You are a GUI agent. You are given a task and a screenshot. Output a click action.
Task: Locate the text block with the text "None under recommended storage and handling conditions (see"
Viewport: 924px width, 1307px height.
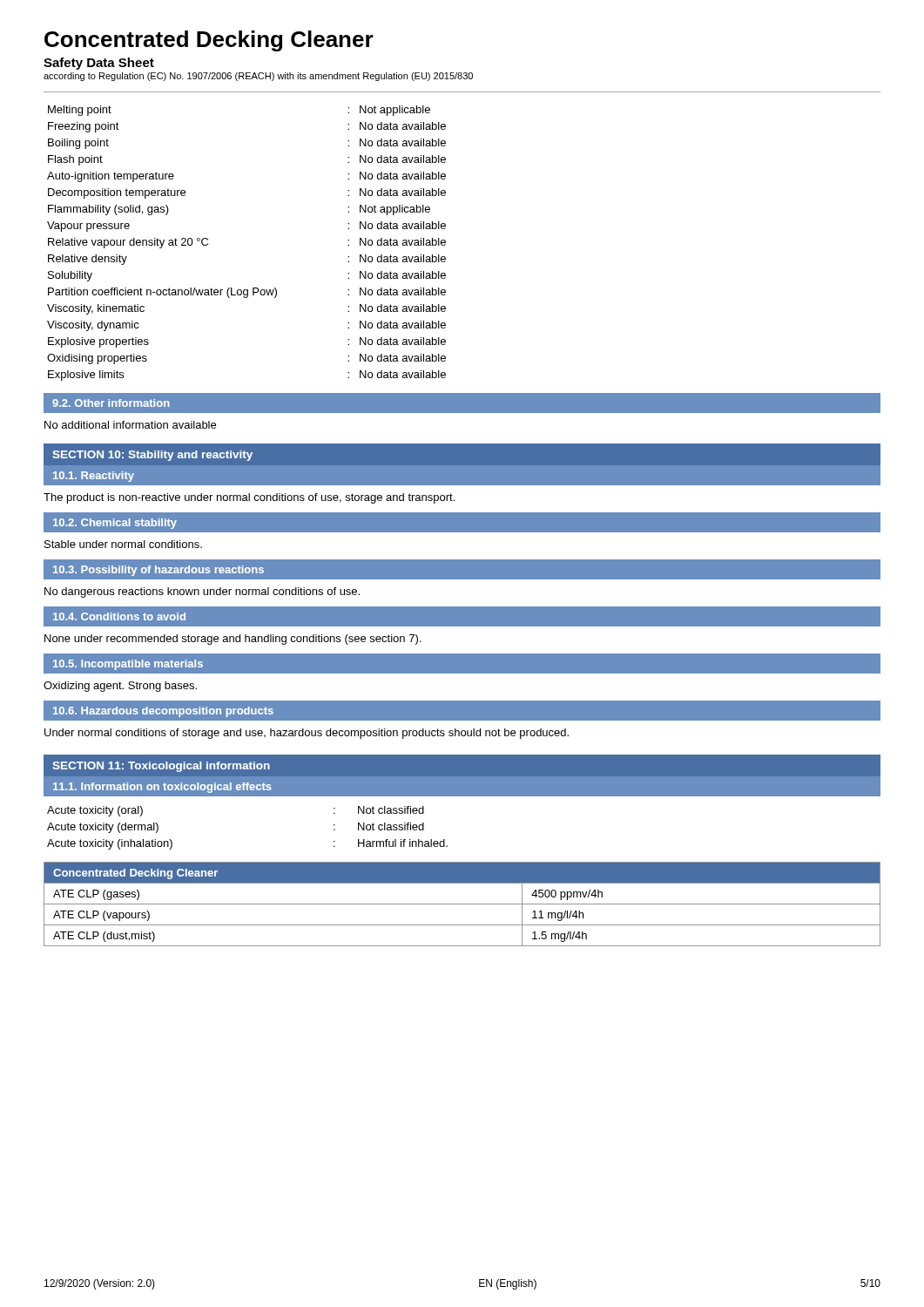coord(233,638)
